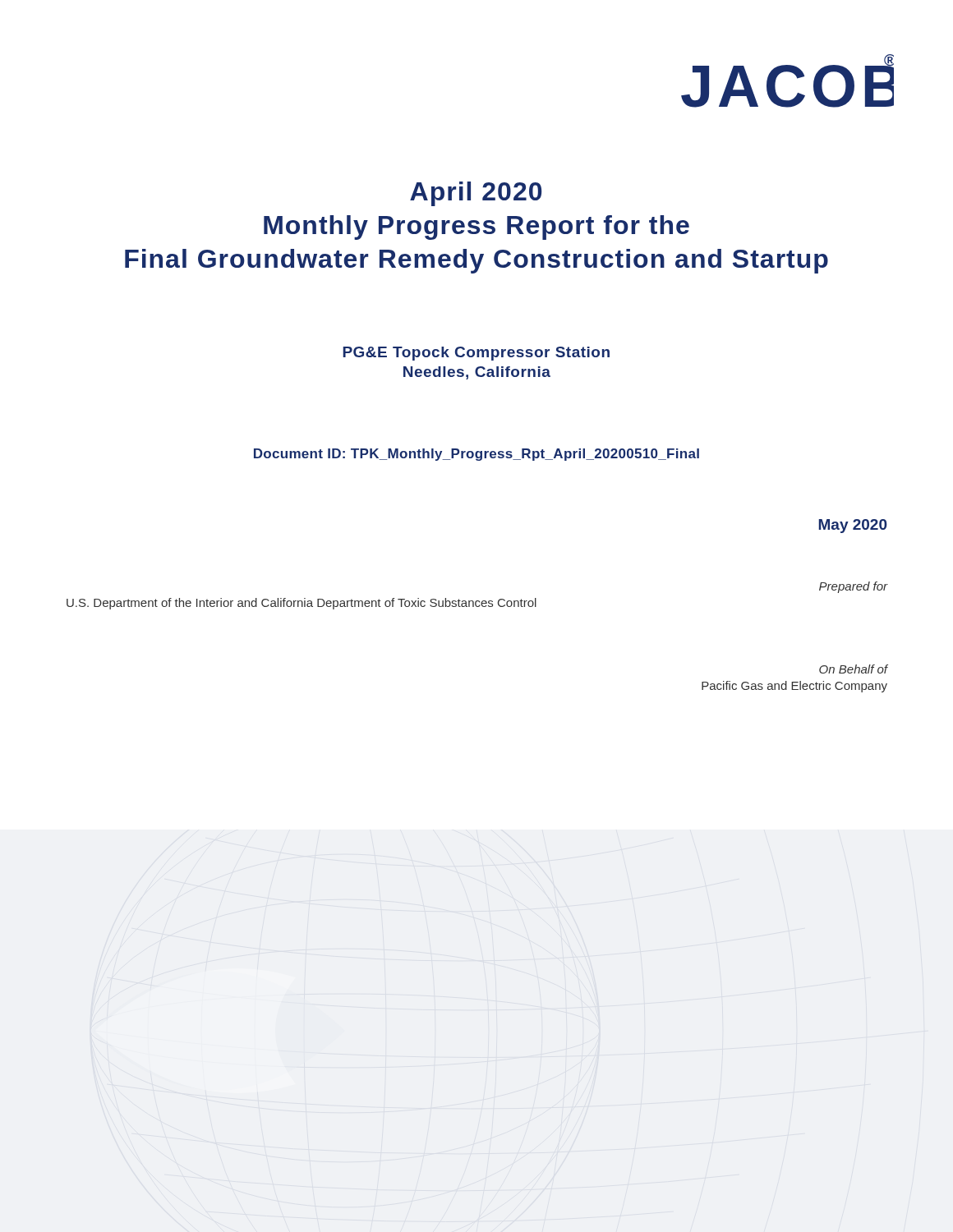Click on the text that says "May 2020"
This screenshot has width=953, height=1232.
(853, 526)
